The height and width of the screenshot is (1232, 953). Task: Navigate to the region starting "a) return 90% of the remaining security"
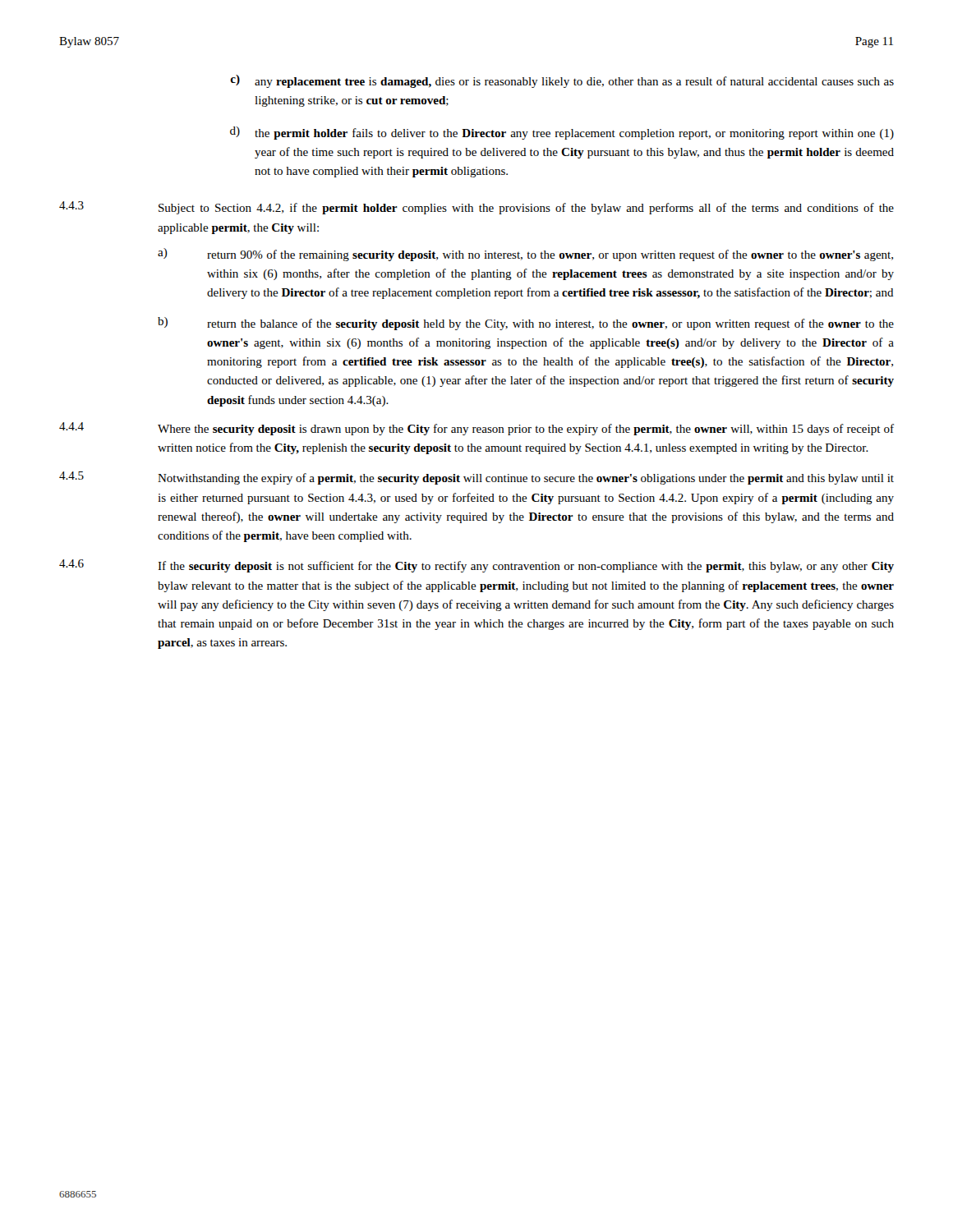click(x=526, y=274)
